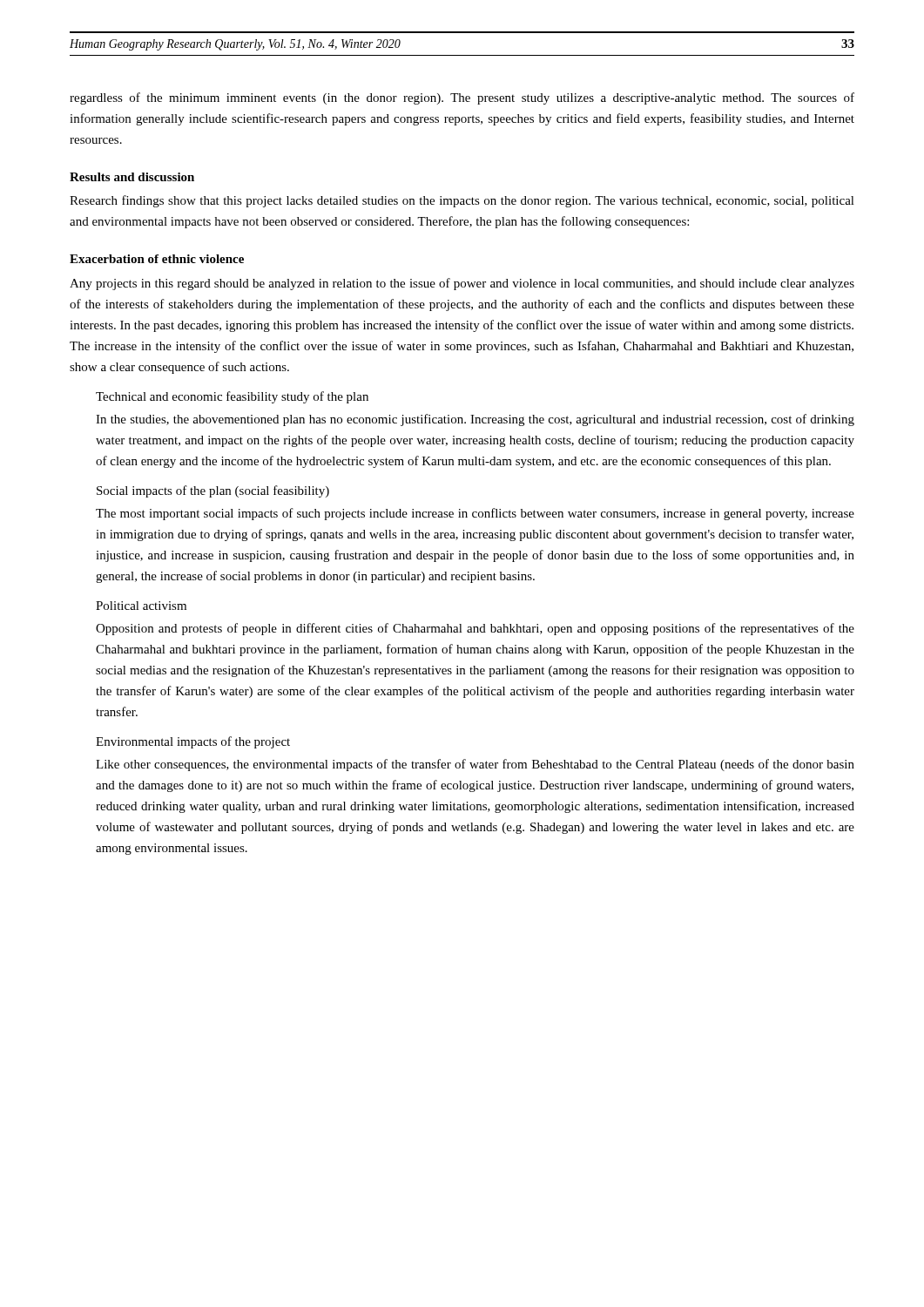The height and width of the screenshot is (1307, 924).
Task: Click on the element starting "Research findings show"
Action: pos(462,211)
